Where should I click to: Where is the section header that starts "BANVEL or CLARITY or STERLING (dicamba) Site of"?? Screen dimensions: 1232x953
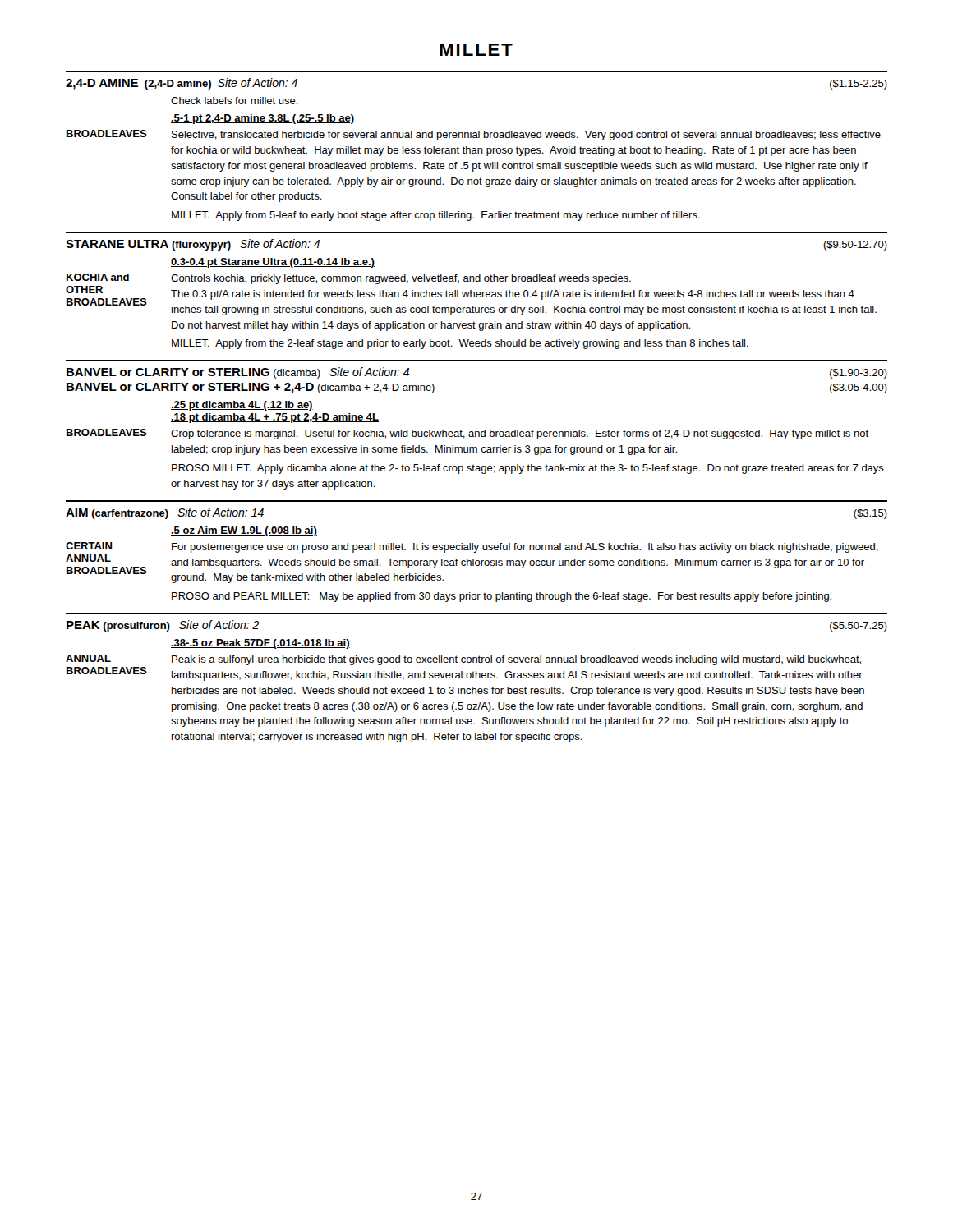(241, 372)
